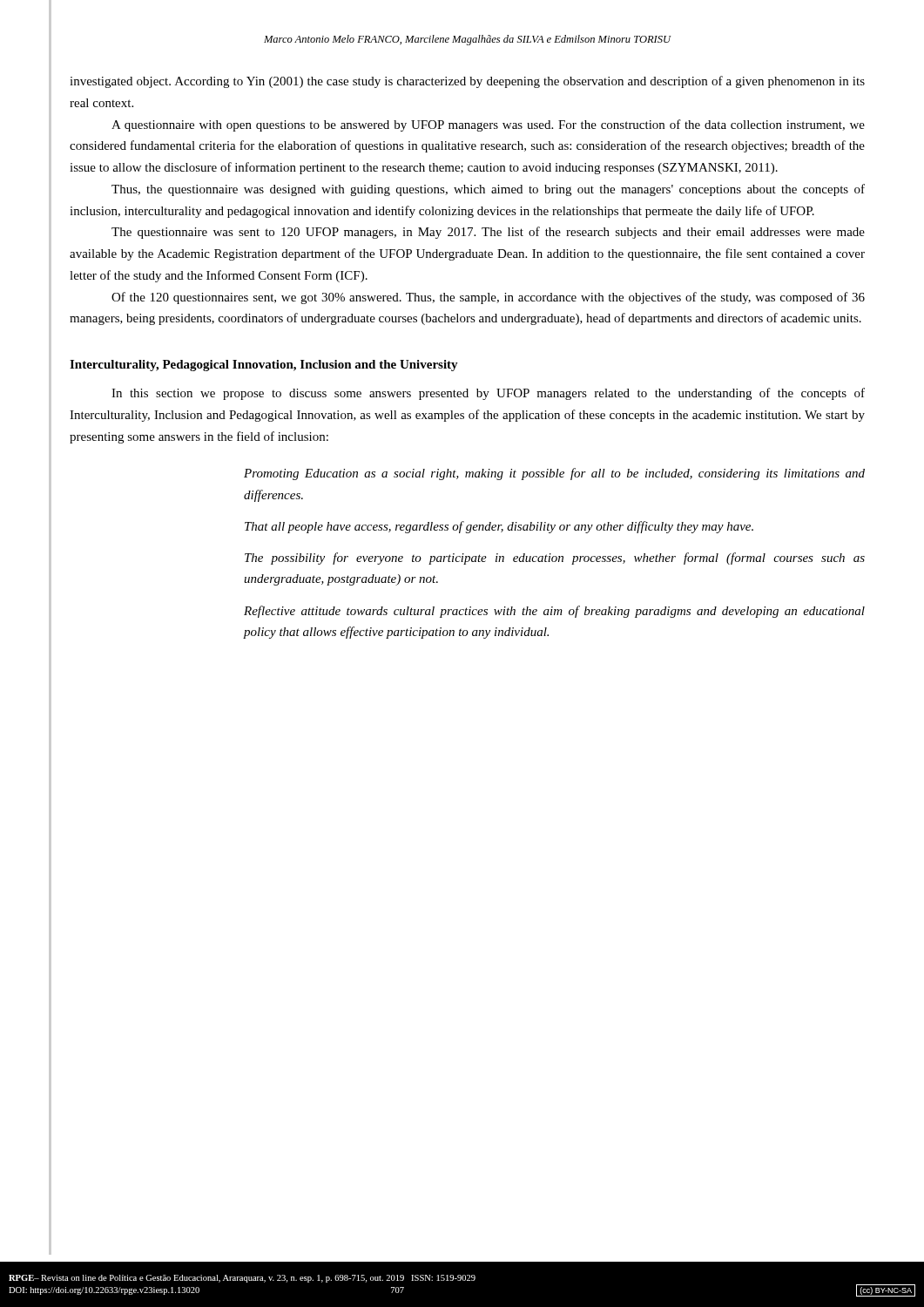Find the passage starting "investigated object. According to Yin (2001) the case"
Screen dimensions: 1307x924
(467, 92)
